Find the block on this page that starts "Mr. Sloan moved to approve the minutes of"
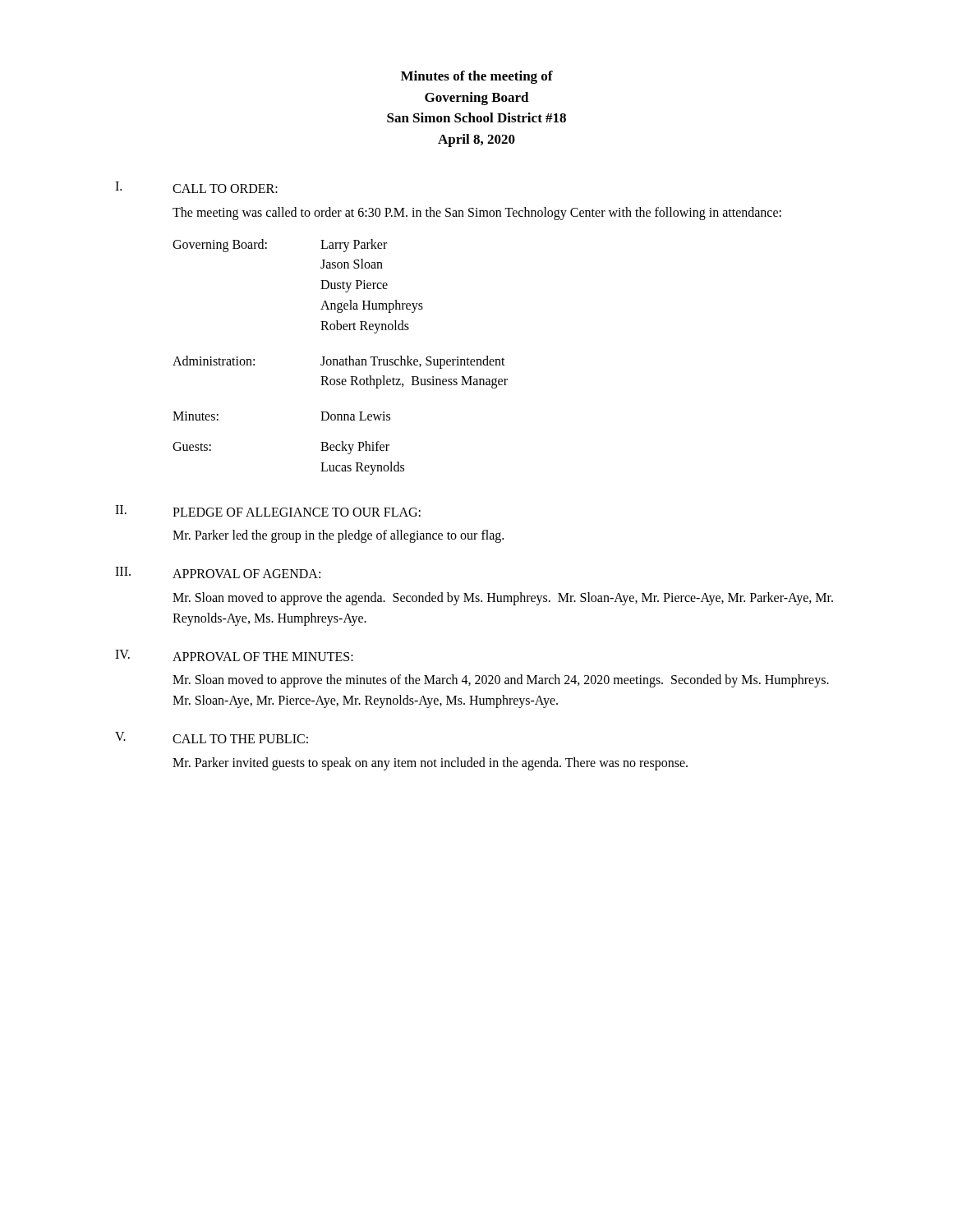This screenshot has width=953, height=1232. [x=503, y=690]
